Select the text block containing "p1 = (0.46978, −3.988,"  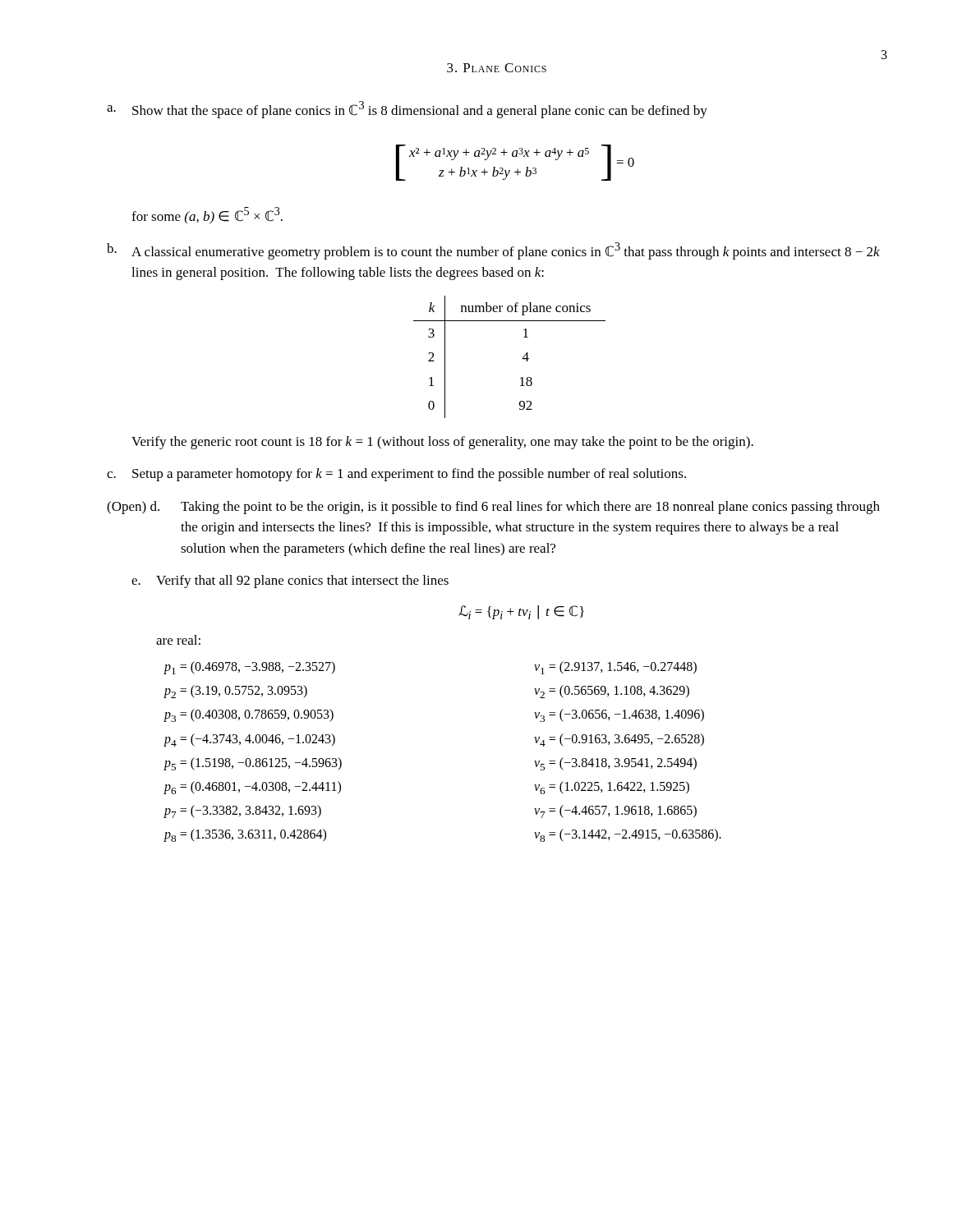coord(526,753)
